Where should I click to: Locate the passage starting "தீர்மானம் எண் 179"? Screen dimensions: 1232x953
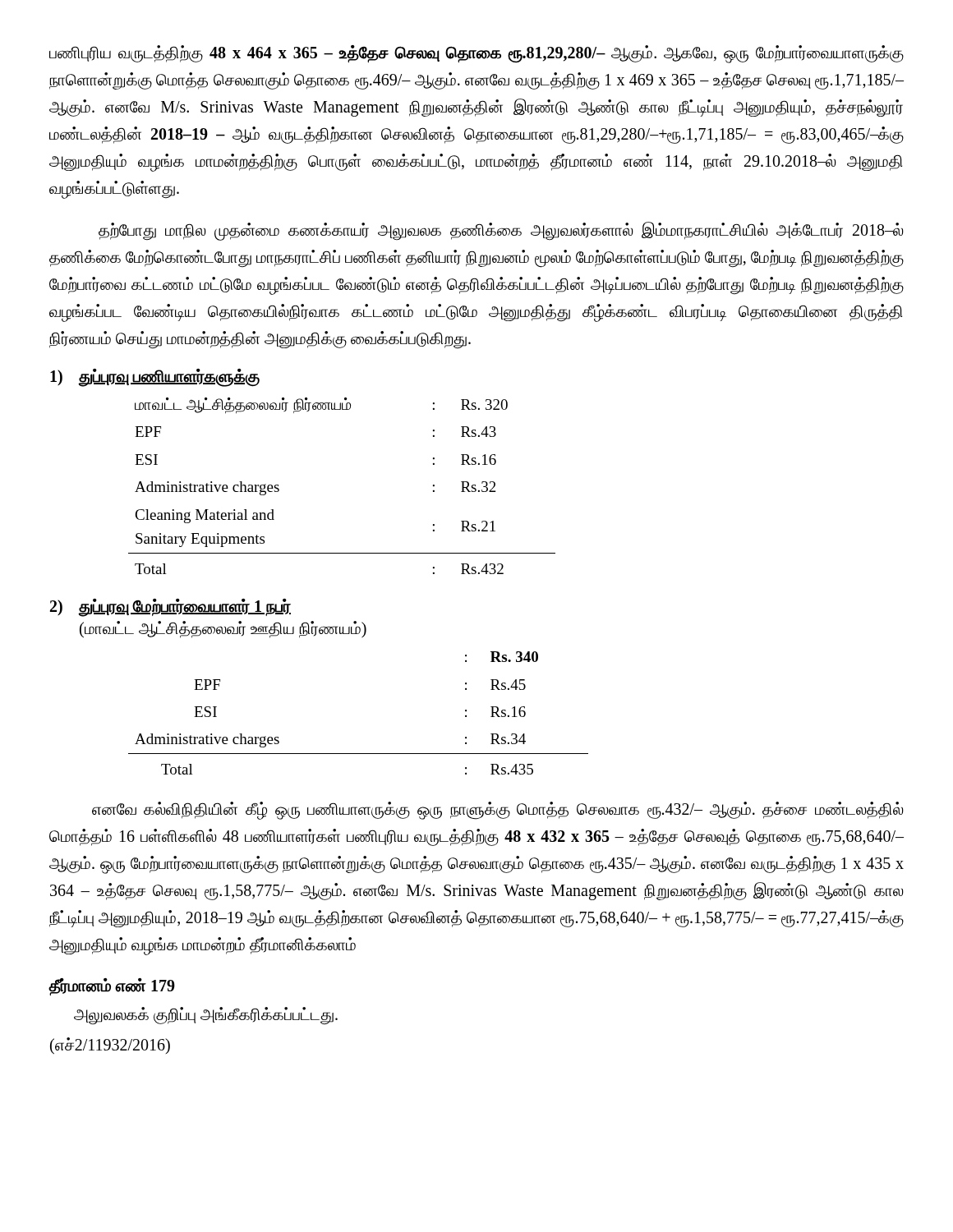coord(112,986)
